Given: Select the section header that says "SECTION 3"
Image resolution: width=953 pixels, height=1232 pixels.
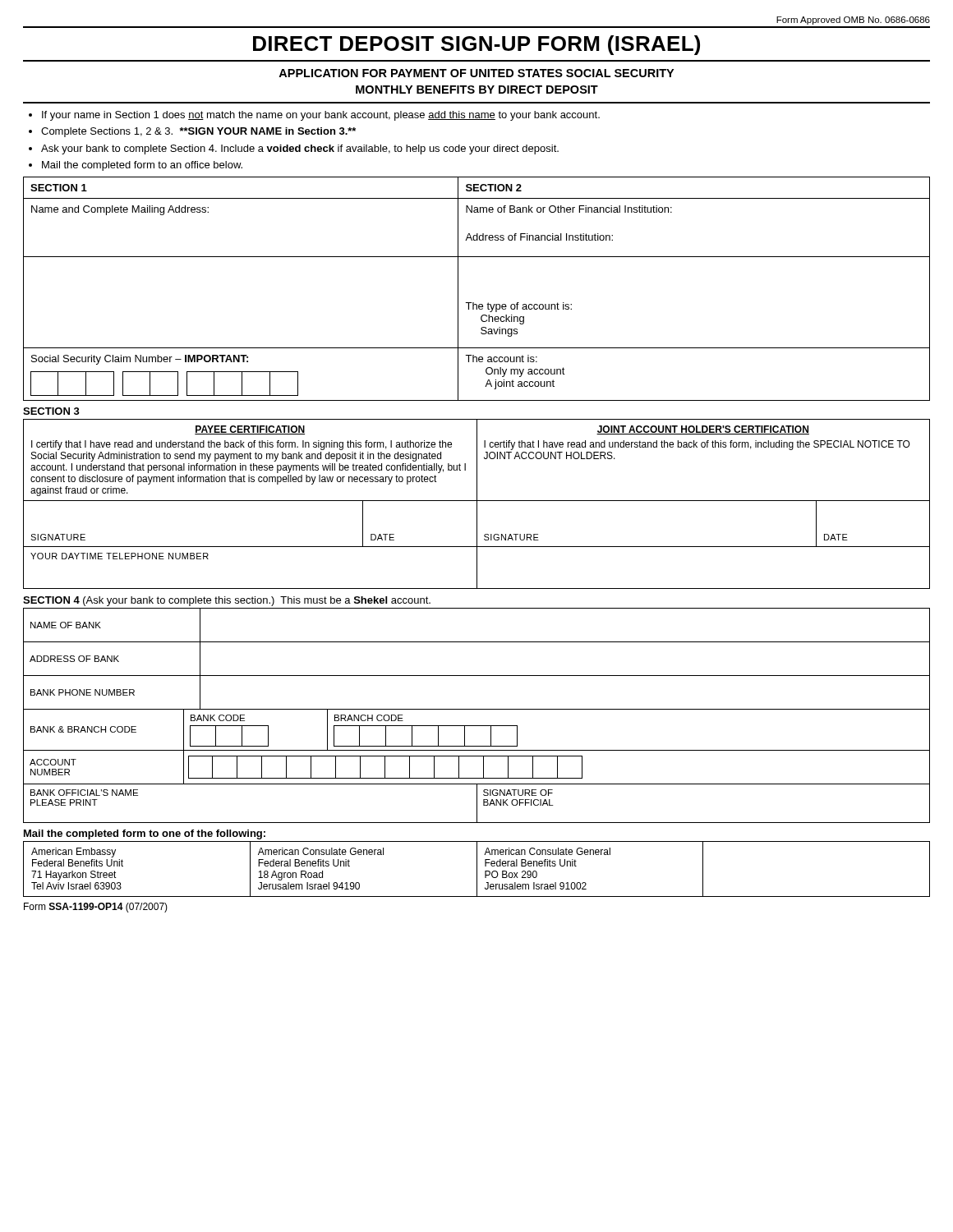Looking at the screenshot, I should pyautogui.click(x=51, y=411).
